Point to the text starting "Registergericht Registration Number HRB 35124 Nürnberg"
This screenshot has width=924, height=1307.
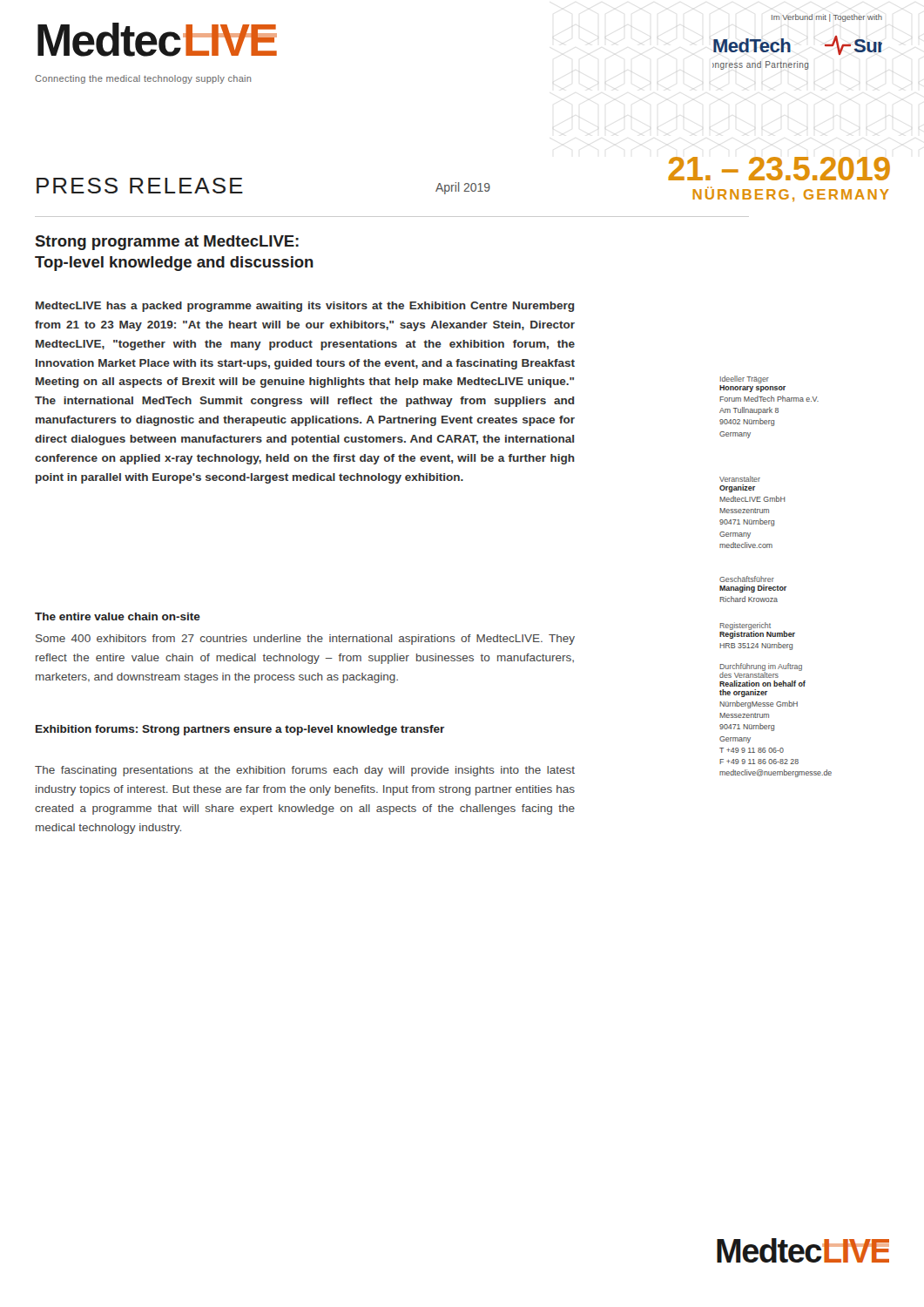804,637
